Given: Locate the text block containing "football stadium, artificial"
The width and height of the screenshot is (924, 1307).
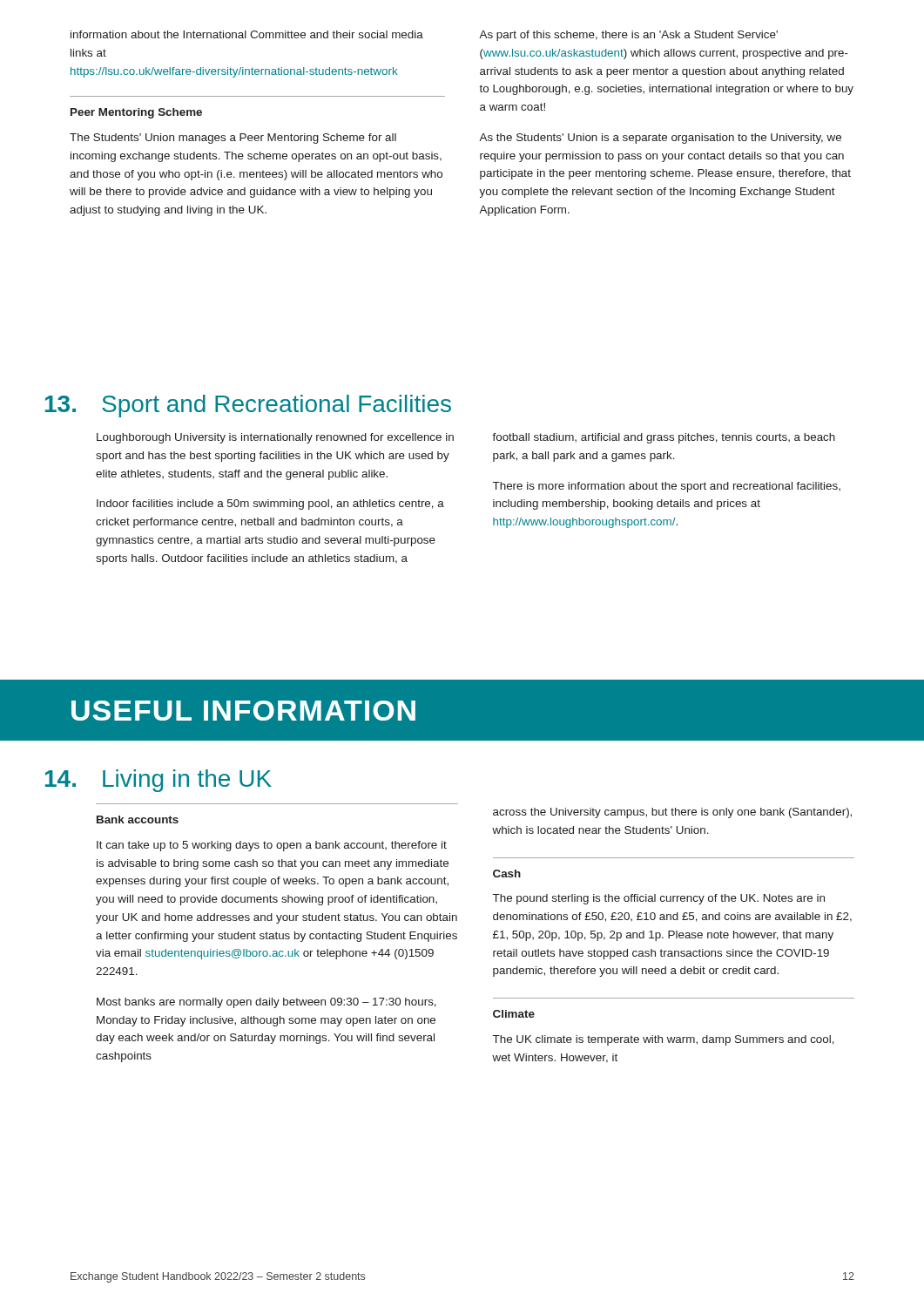Looking at the screenshot, I should pyautogui.click(x=664, y=446).
